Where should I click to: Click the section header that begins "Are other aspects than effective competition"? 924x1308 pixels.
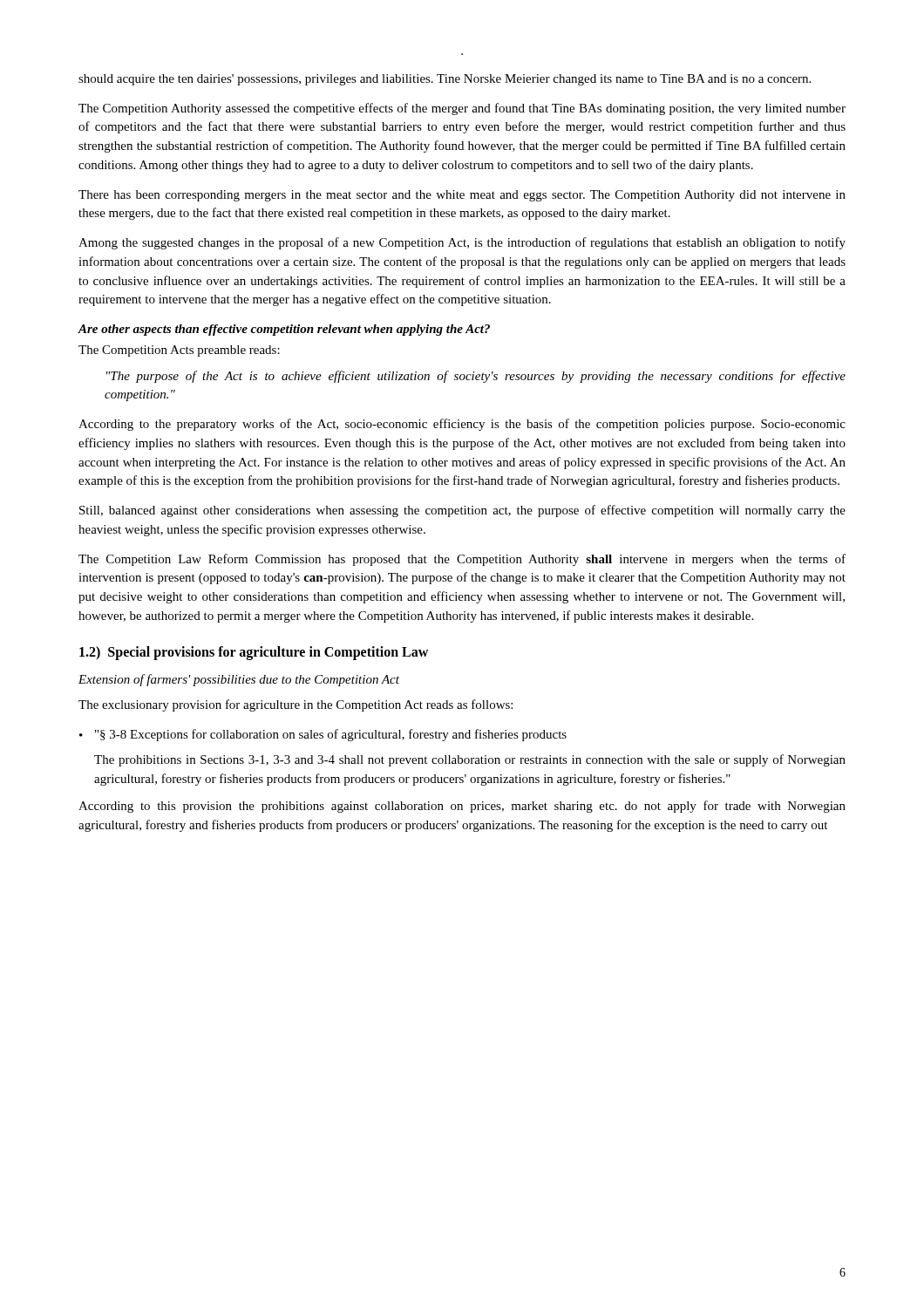tap(462, 340)
